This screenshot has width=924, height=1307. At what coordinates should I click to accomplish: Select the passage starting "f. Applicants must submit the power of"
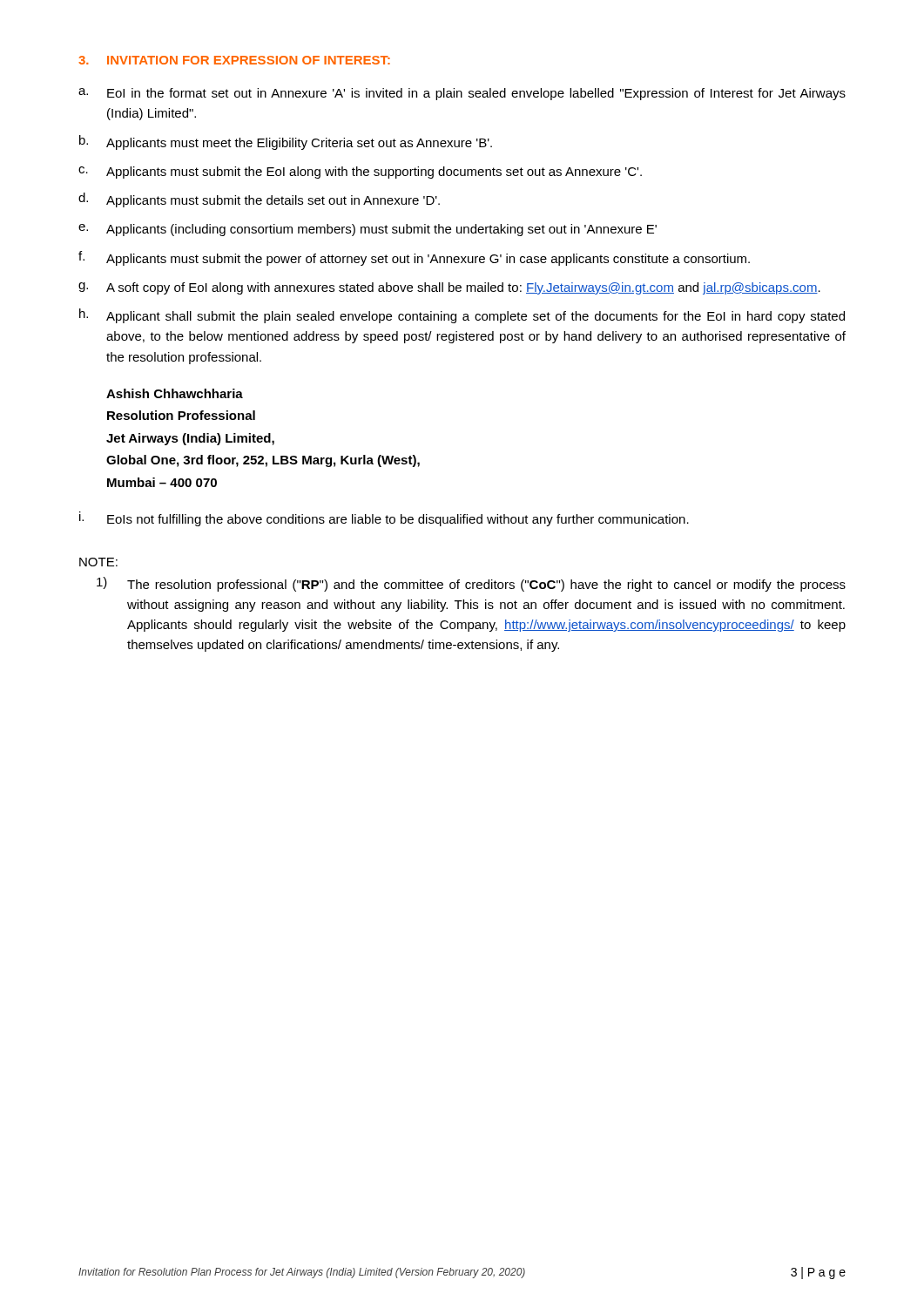tap(462, 258)
